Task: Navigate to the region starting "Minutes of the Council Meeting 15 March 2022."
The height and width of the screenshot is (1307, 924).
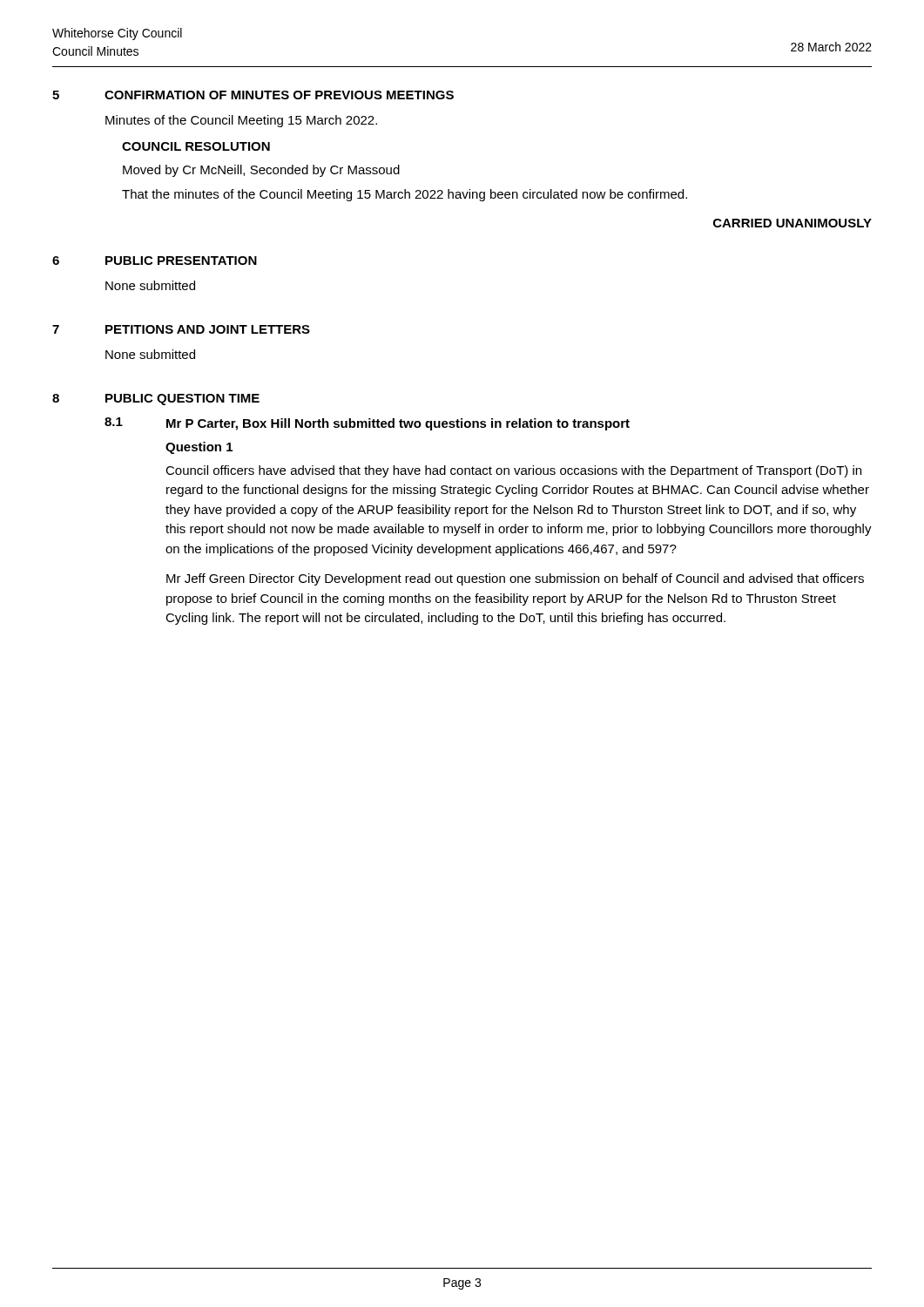Action: [241, 120]
